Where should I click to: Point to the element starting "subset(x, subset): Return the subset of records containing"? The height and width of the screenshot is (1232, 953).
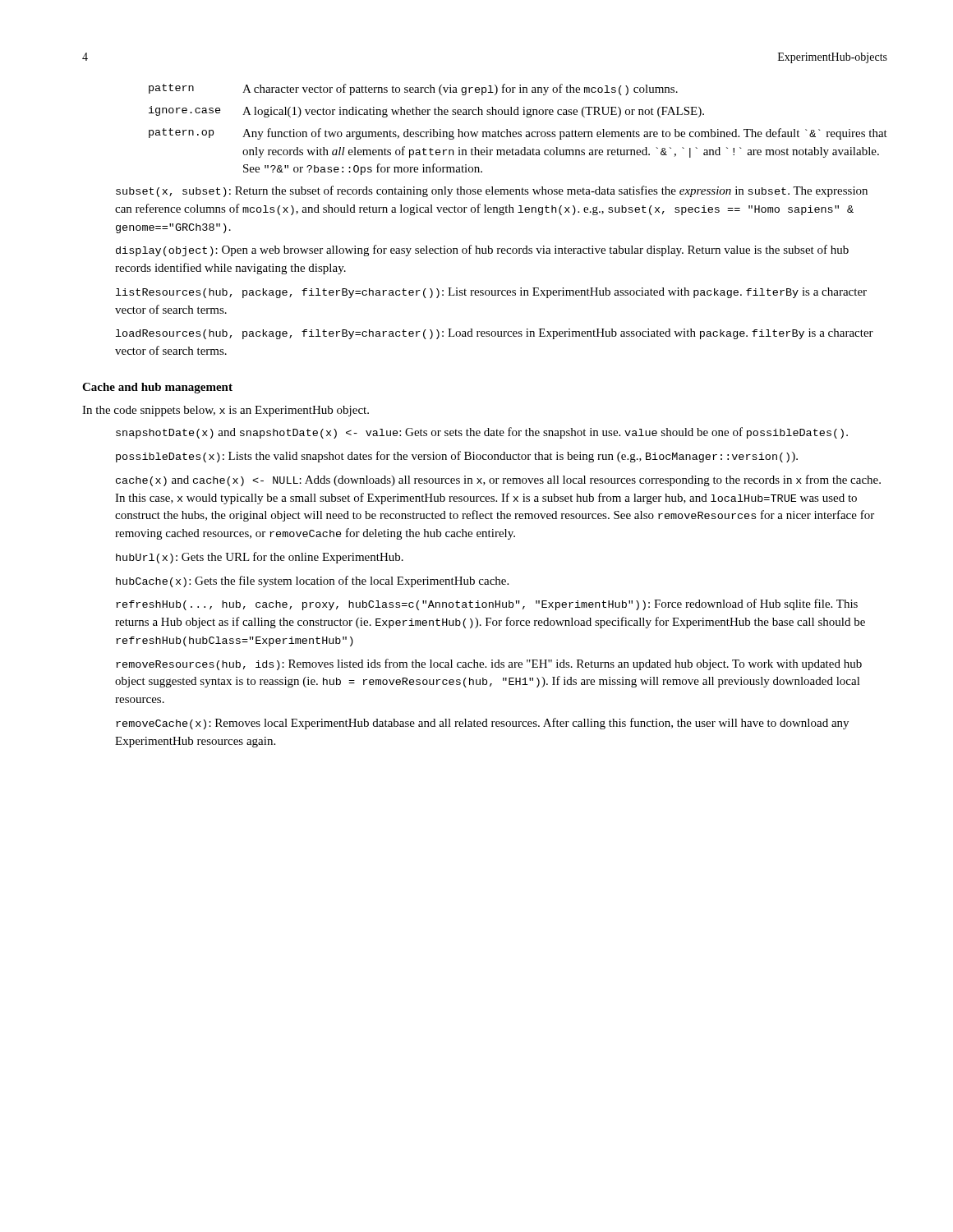click(485, 209)
